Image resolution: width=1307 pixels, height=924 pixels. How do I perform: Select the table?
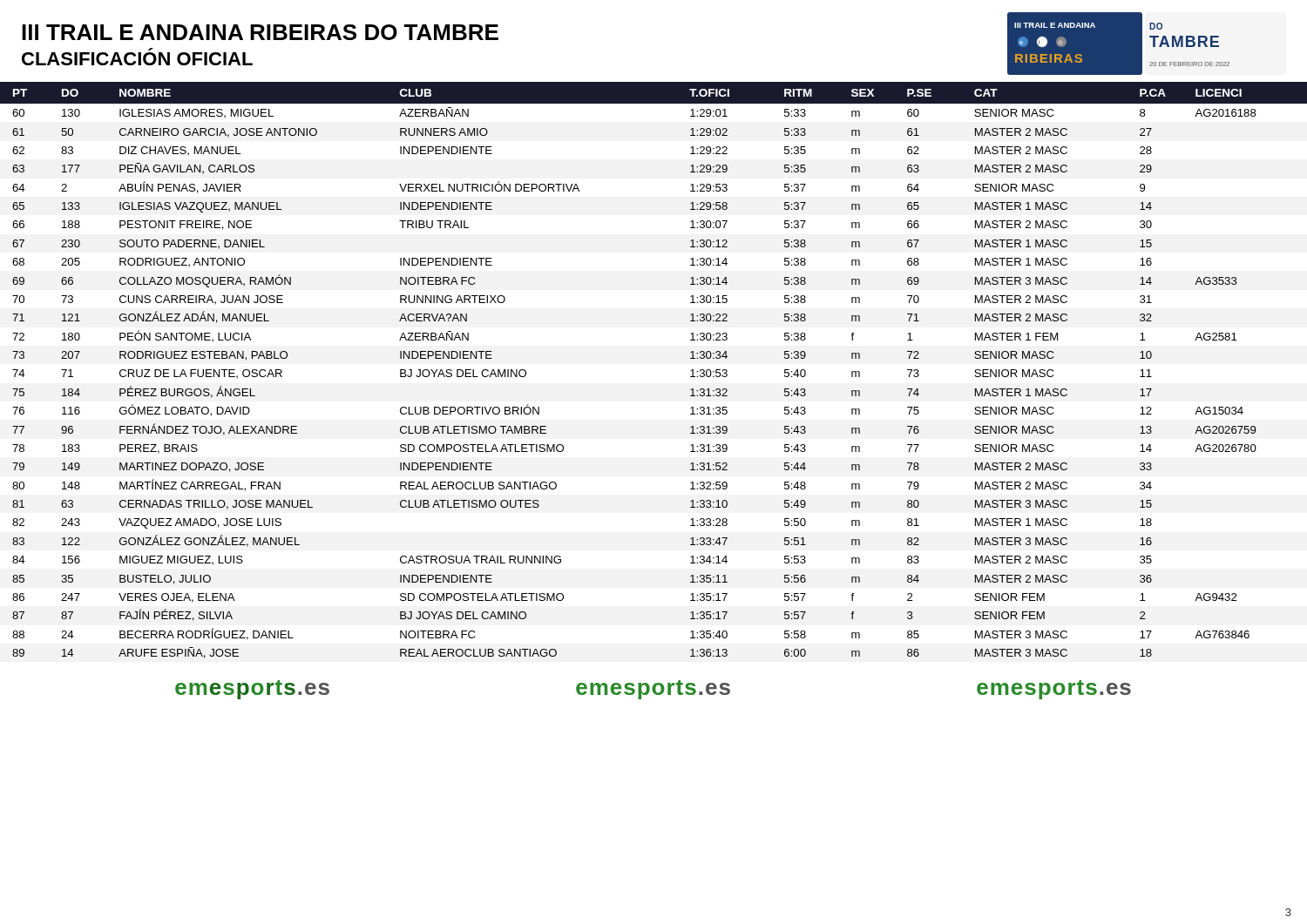pyautogui.click(x=654, y=372)
